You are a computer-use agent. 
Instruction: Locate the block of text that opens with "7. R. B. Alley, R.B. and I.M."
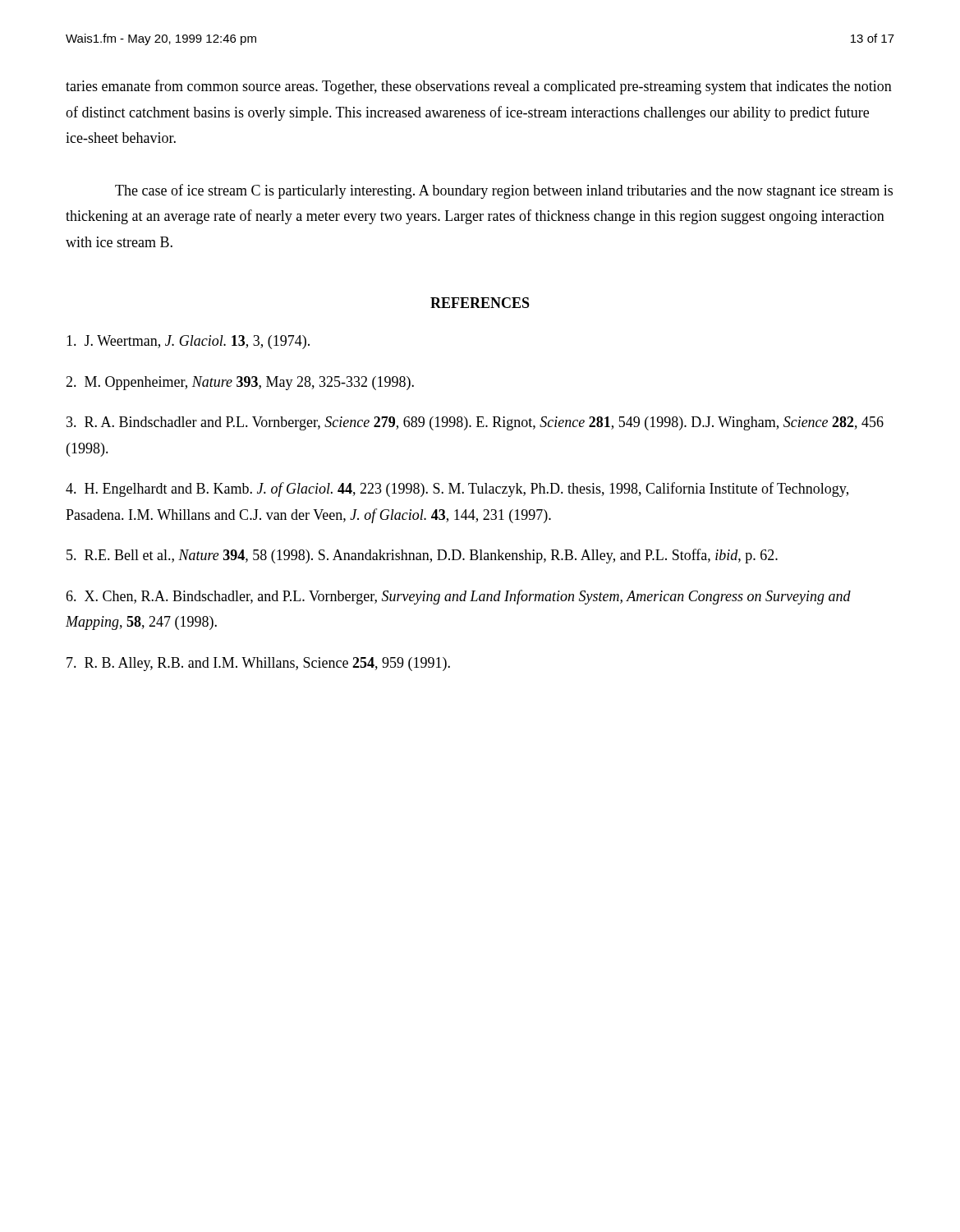pyautogui.click(x=258, y=662)
